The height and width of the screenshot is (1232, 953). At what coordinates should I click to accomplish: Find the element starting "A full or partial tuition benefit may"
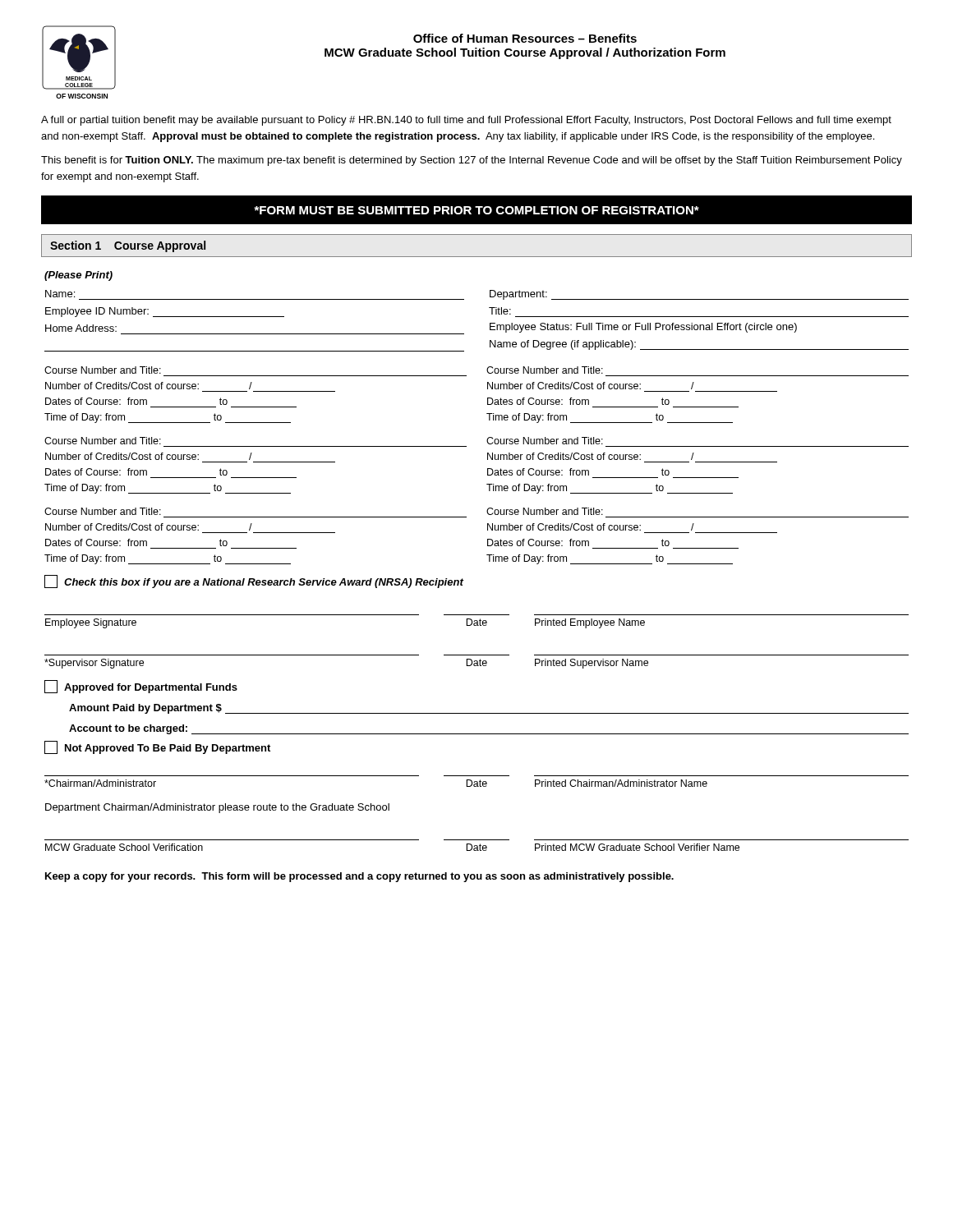coord(466,128)
